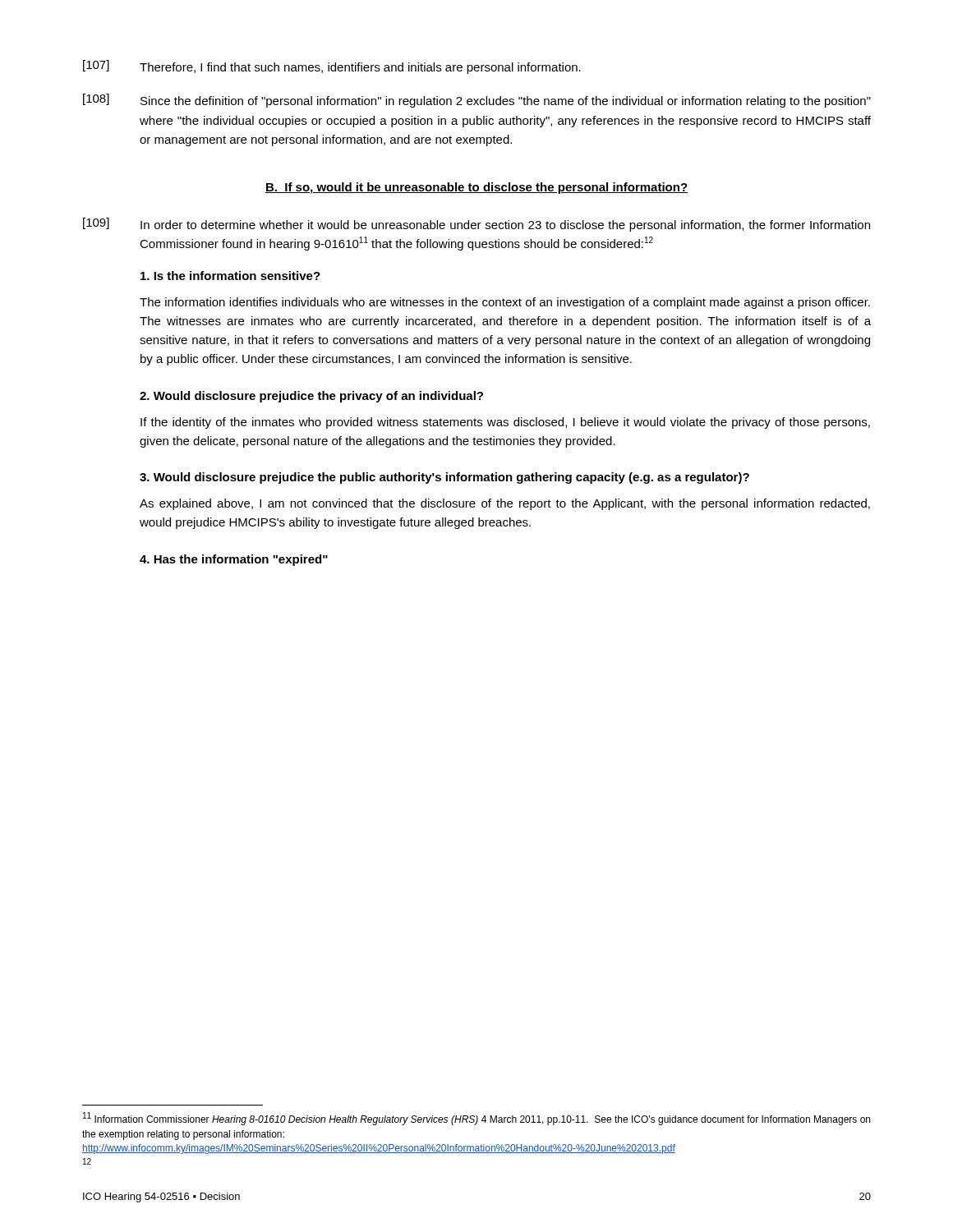Select the region starting "[109] In order to determine"

click(x=476, y=234)
